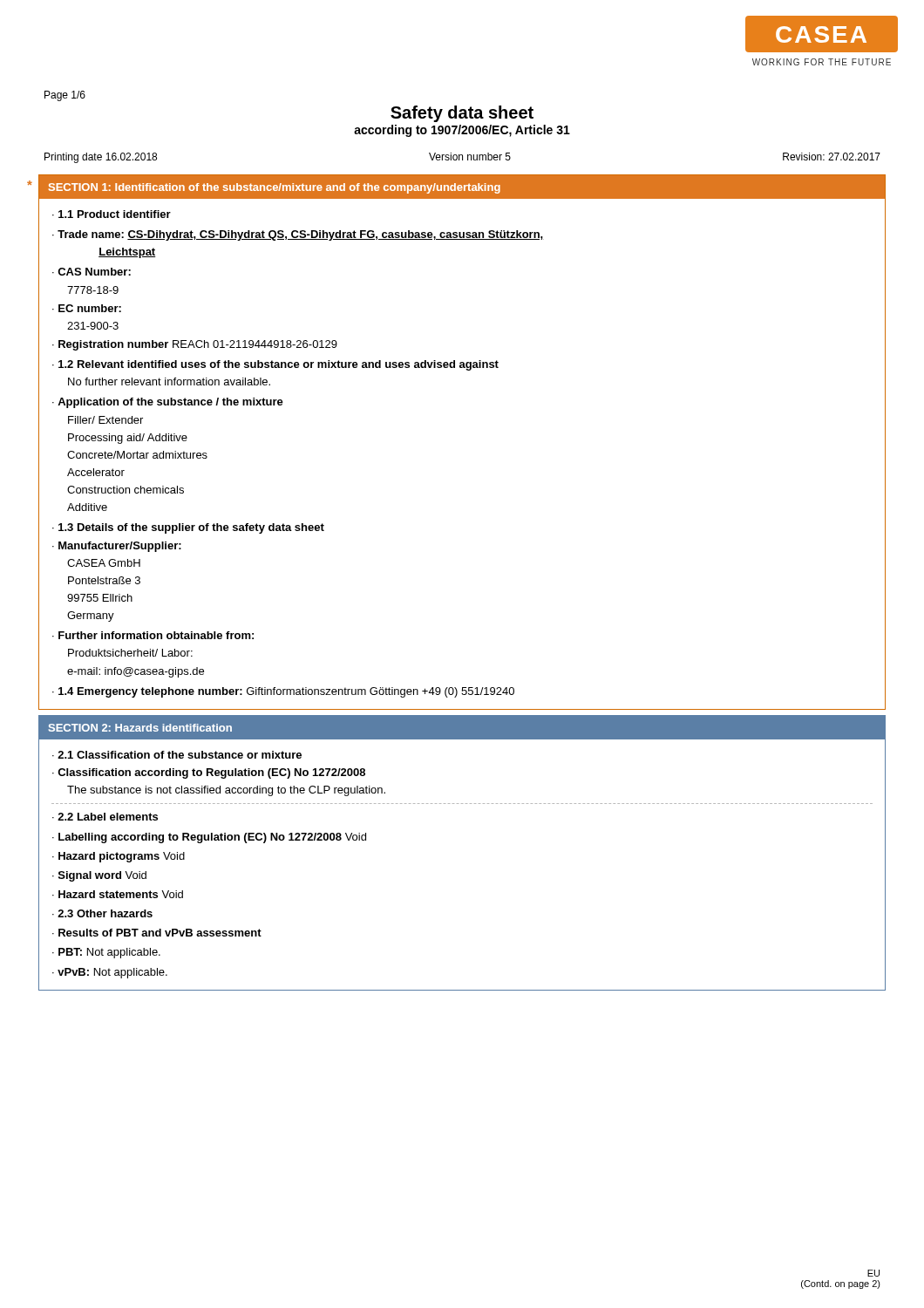Screen dimensions: 1308x924
Task: Locate the text "· Hazard pictograms Void"
Action: point(118,856)
